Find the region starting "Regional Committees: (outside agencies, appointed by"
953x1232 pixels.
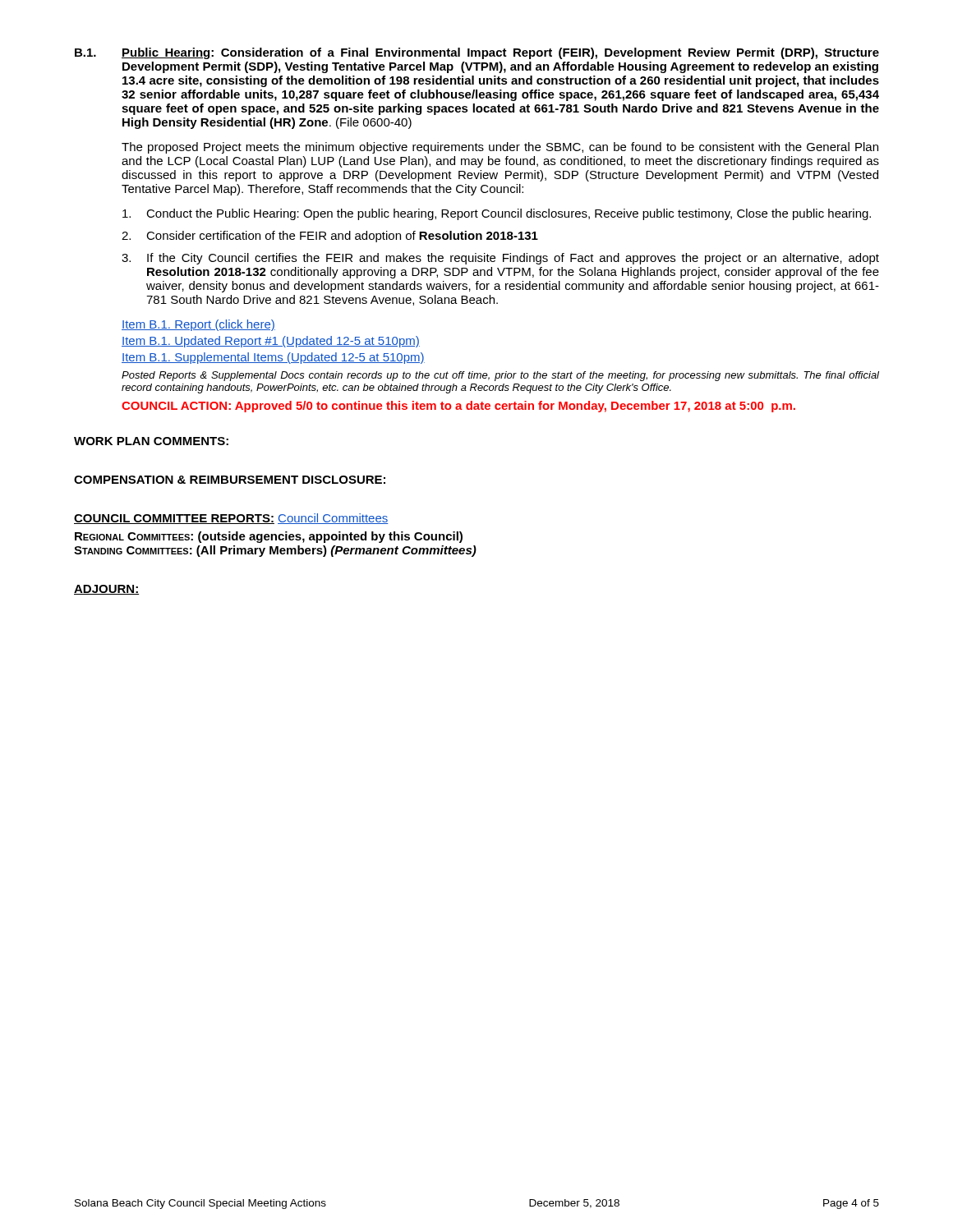[x=275, y=543]
